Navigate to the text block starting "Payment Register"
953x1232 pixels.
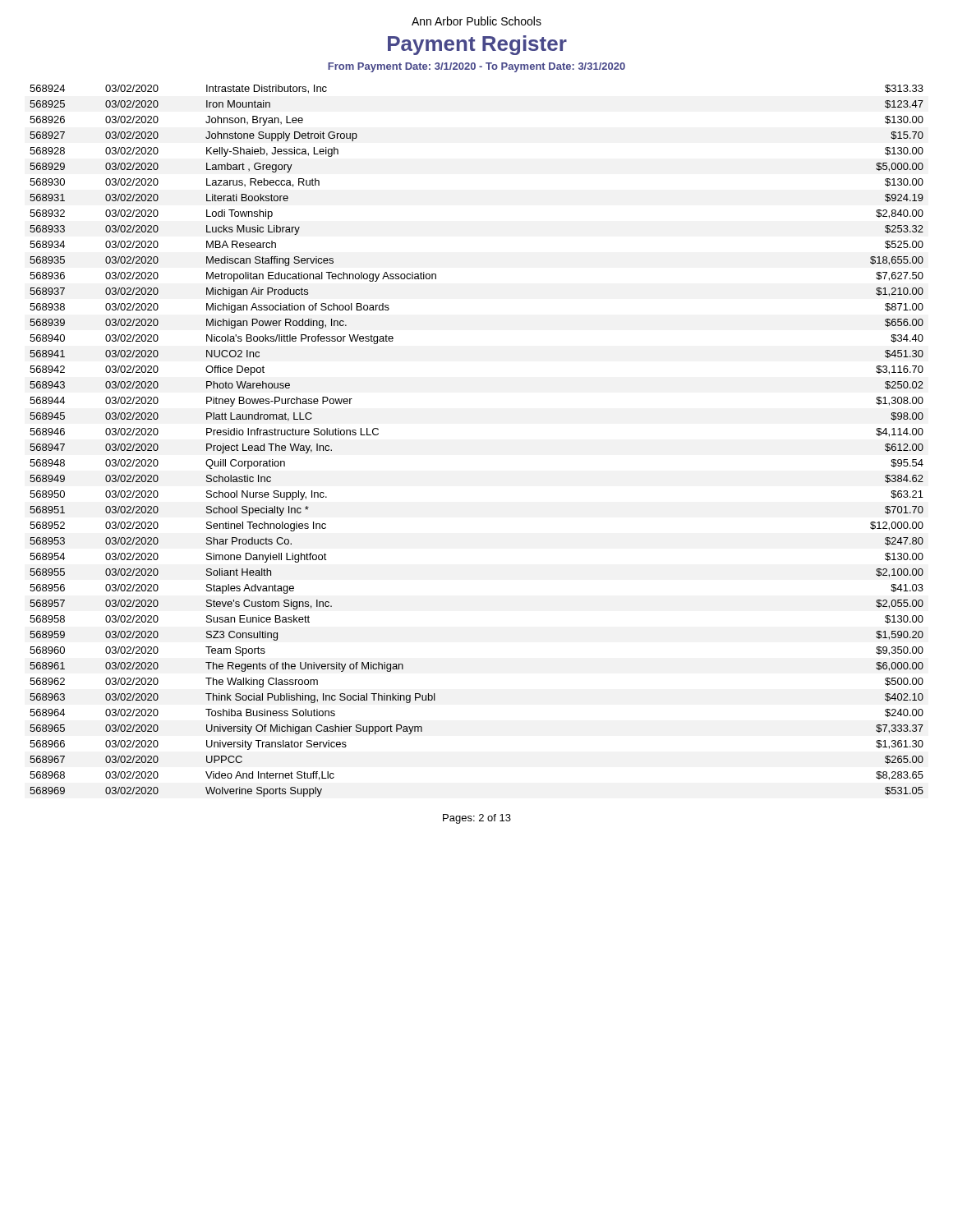[476, 44]
